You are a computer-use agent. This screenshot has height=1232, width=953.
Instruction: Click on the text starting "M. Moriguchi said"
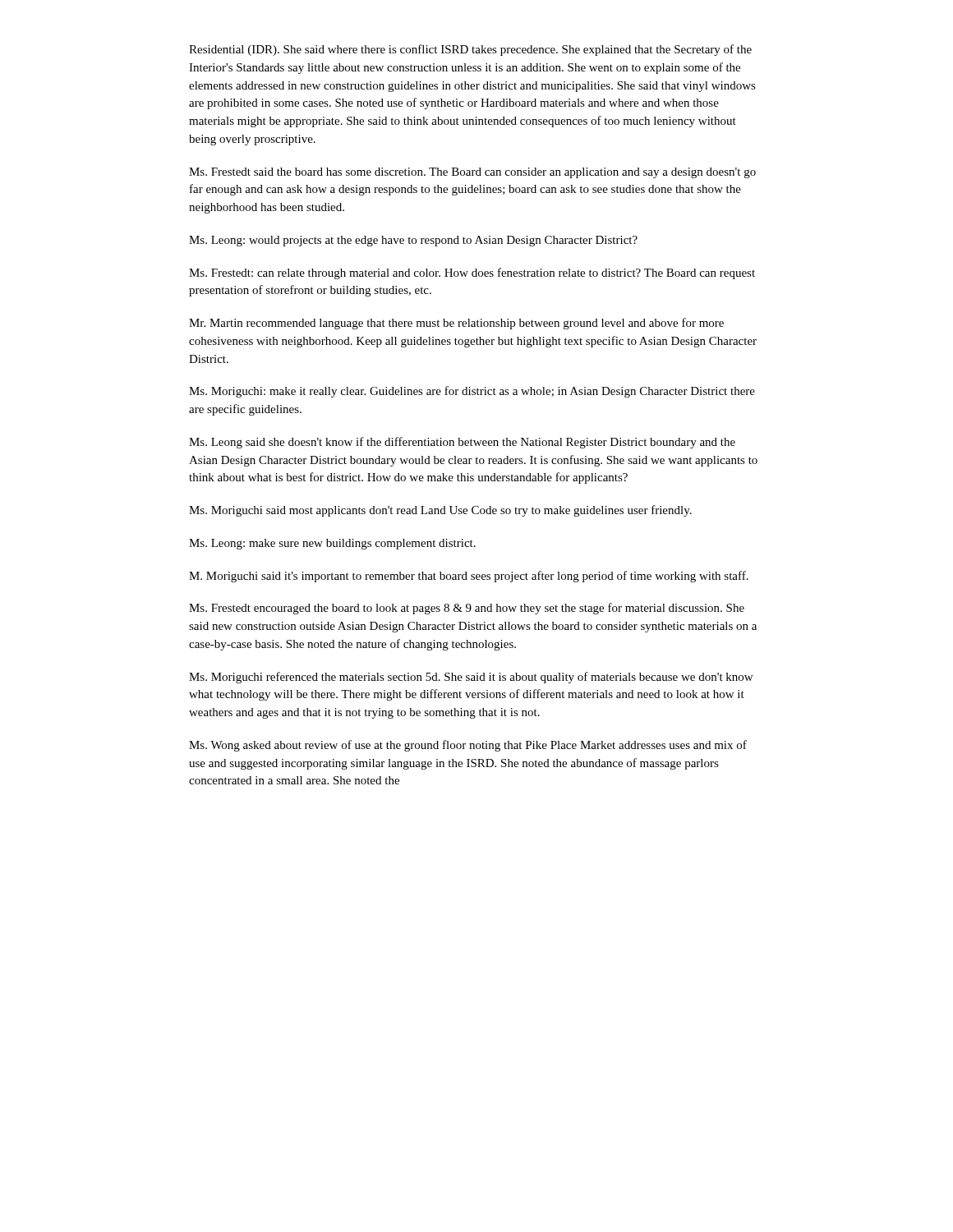[469, 575]
